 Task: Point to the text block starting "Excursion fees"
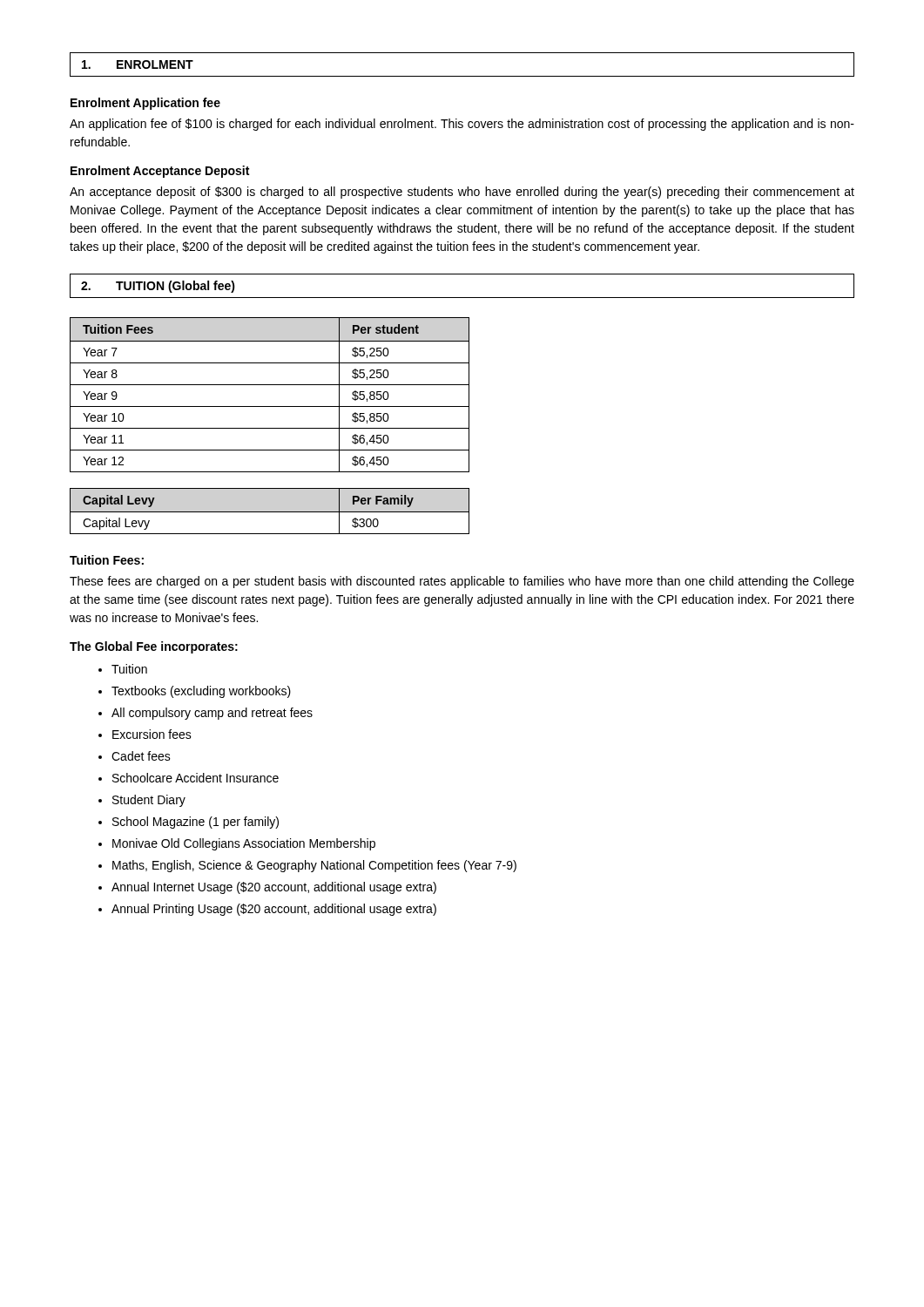point(151,735)
